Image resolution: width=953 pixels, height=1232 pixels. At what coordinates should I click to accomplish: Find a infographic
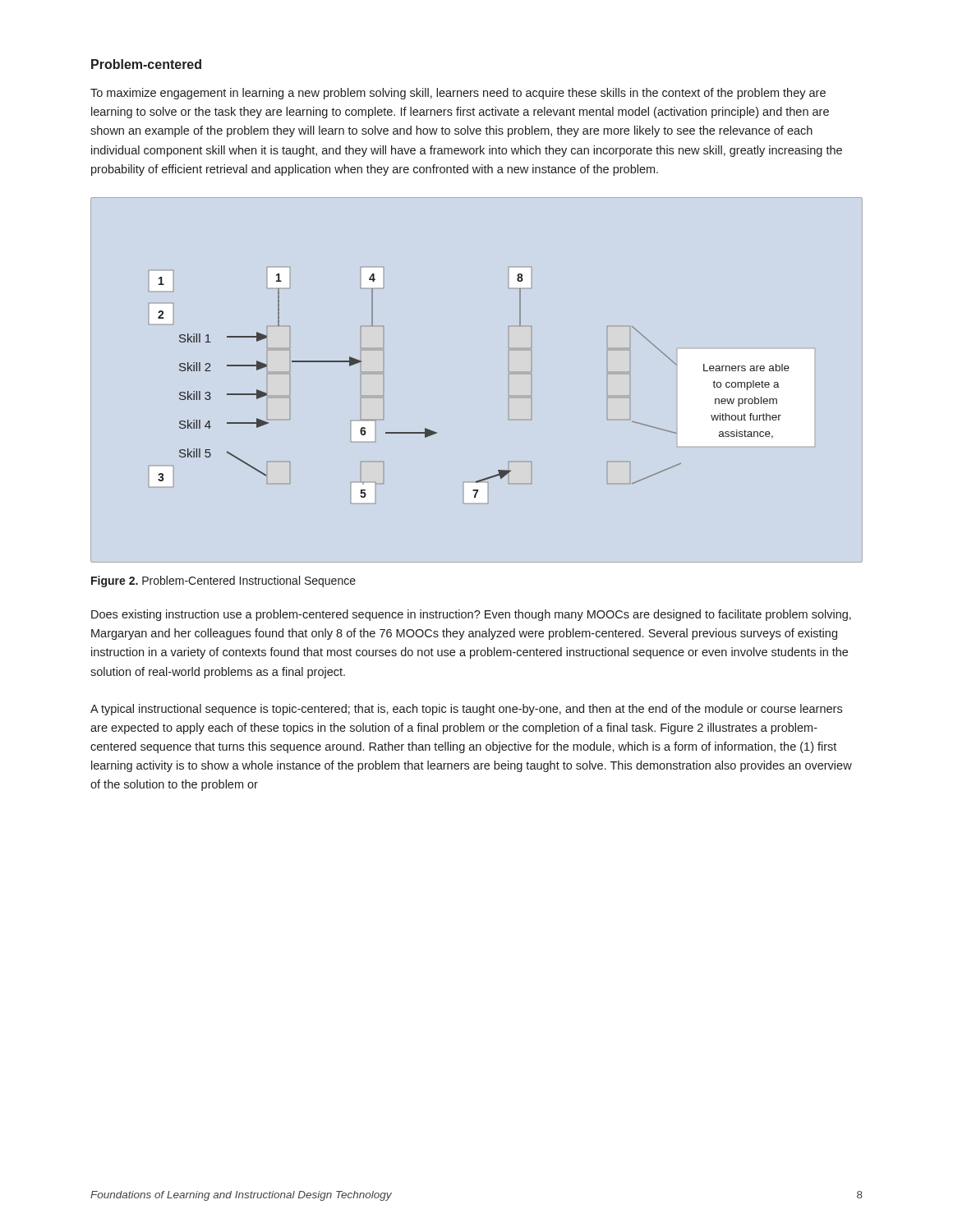(x=476, y=380)
